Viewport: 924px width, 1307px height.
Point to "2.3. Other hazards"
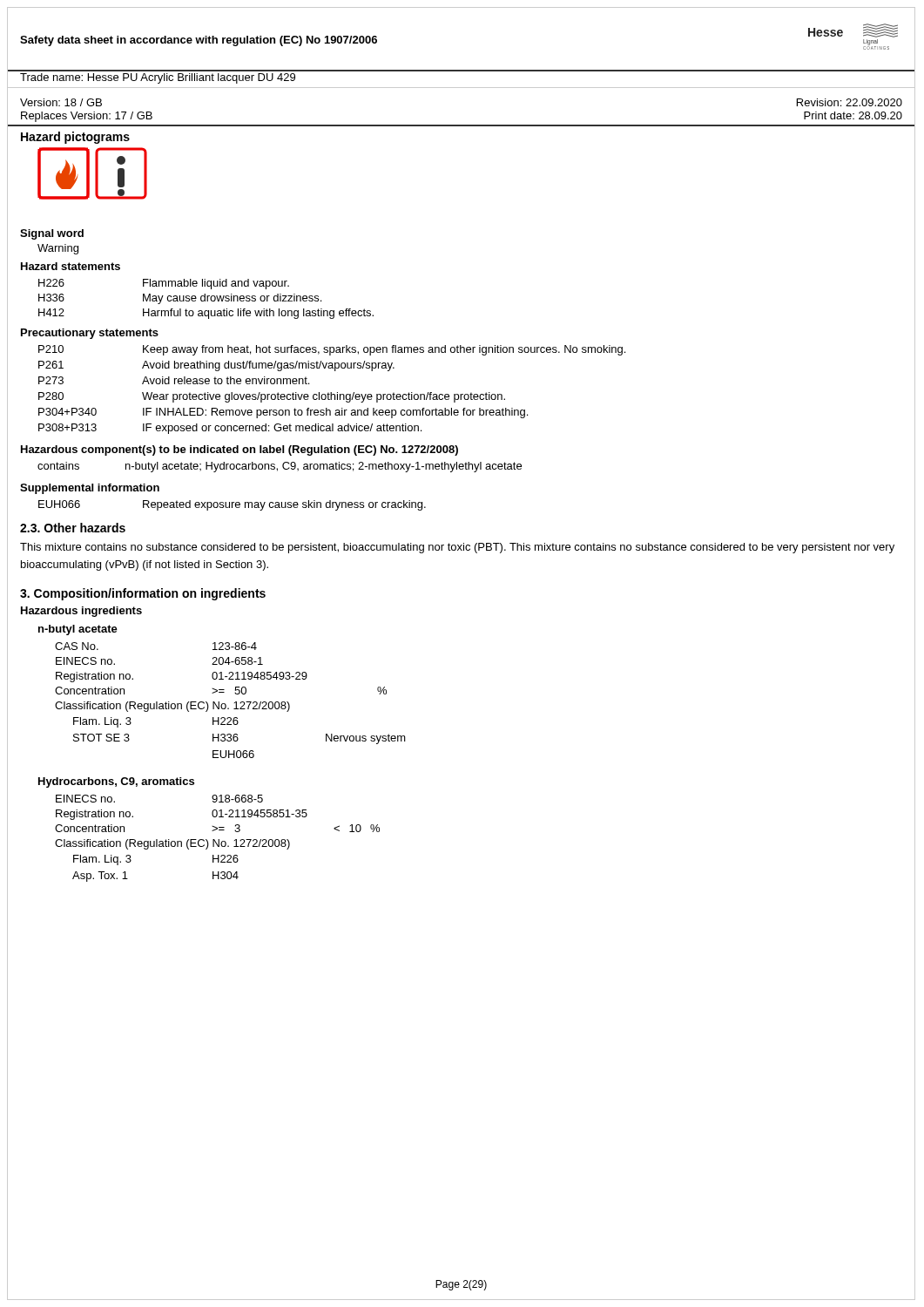pyautogui.click(x=73, y=528)
